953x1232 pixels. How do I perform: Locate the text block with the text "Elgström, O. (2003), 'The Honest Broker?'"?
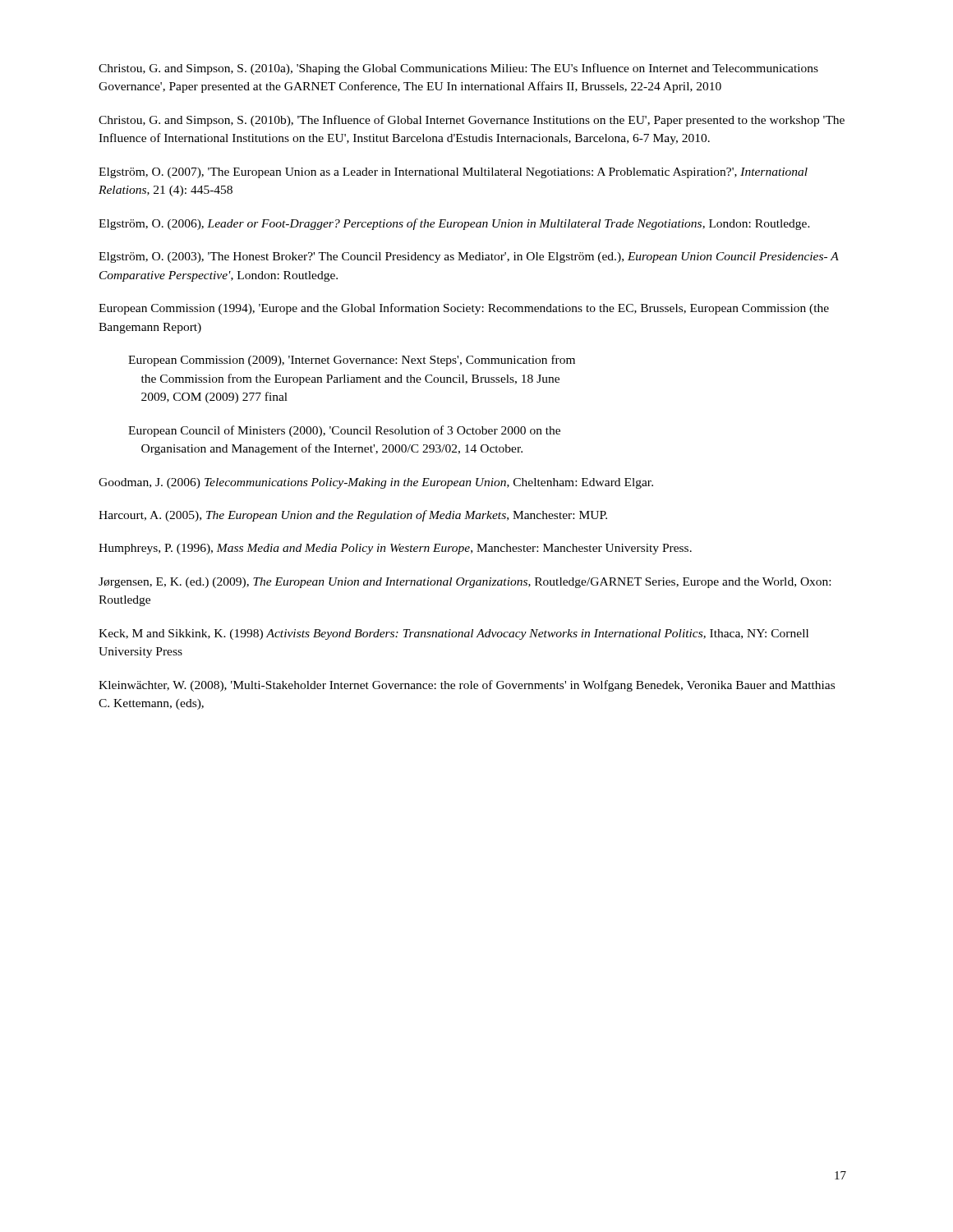[468, 265]
